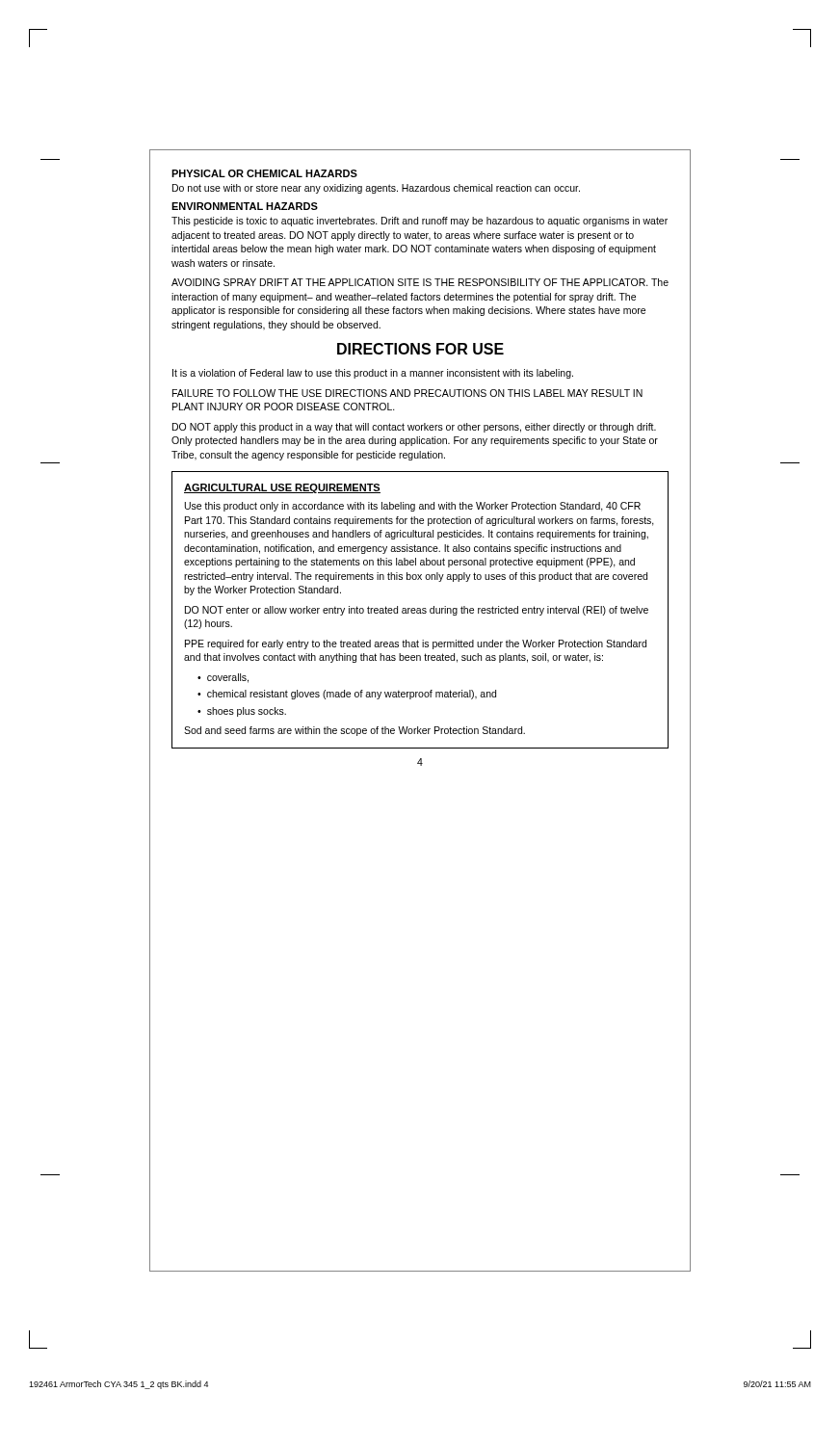
Task: Locate the block of text that opens with "•chemical resistant gloves"
Action: click(x=420, y=694)
